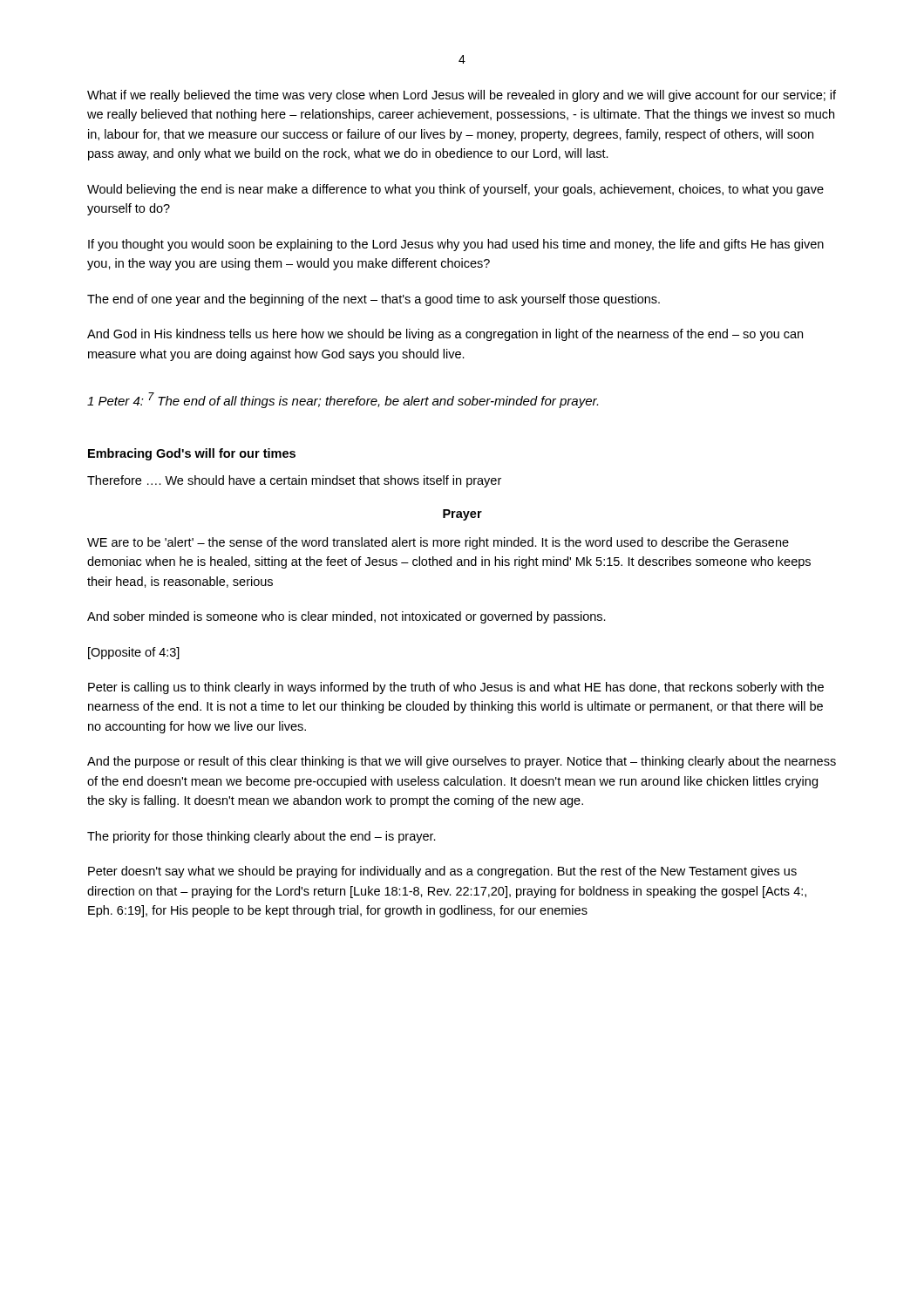The height and width of the screenshot is (1308, 924).
Task: Point to "Embracing God's will for our times"
Action: coord(192,454)
